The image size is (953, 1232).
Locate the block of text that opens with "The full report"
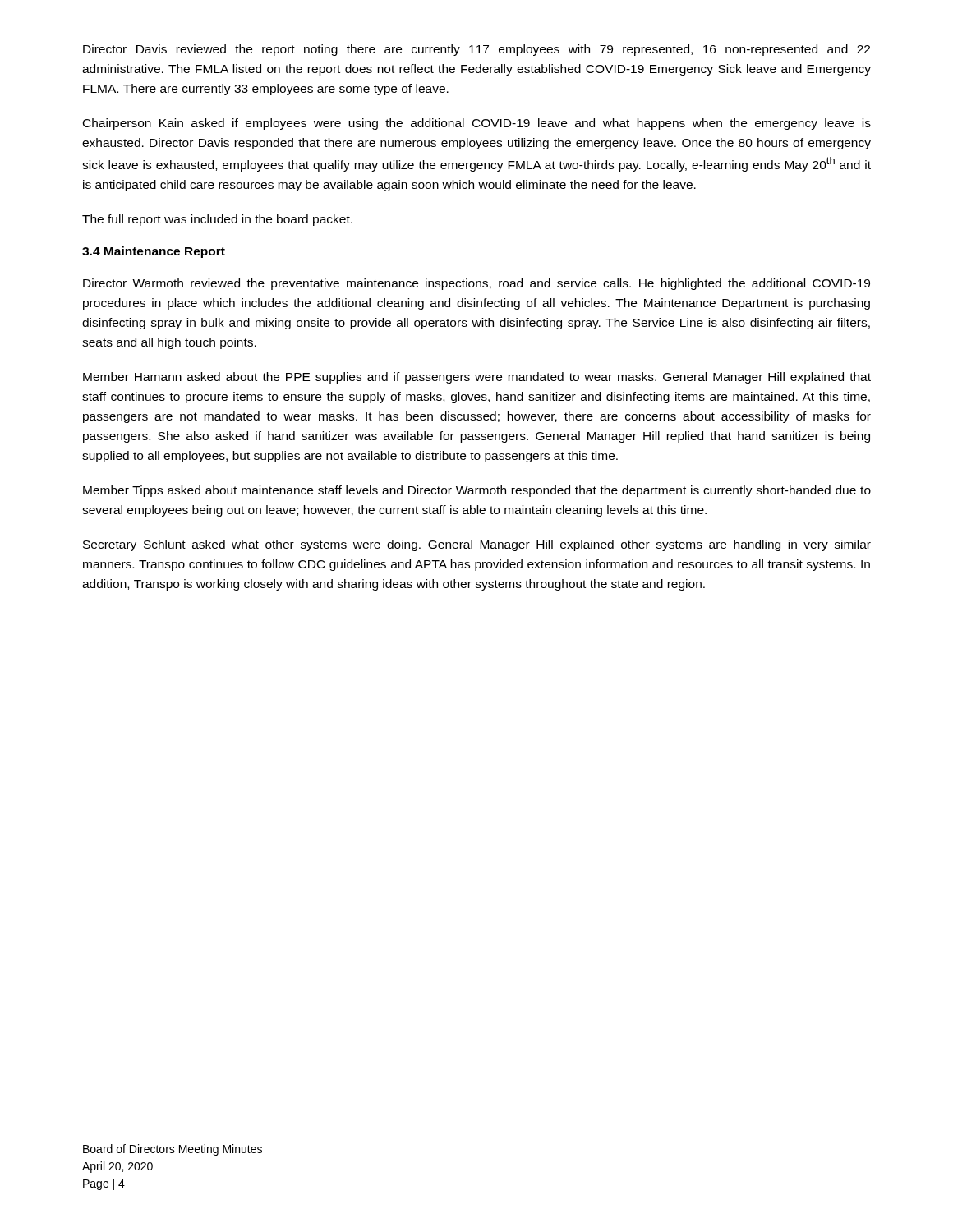click(x=218, y=219)
